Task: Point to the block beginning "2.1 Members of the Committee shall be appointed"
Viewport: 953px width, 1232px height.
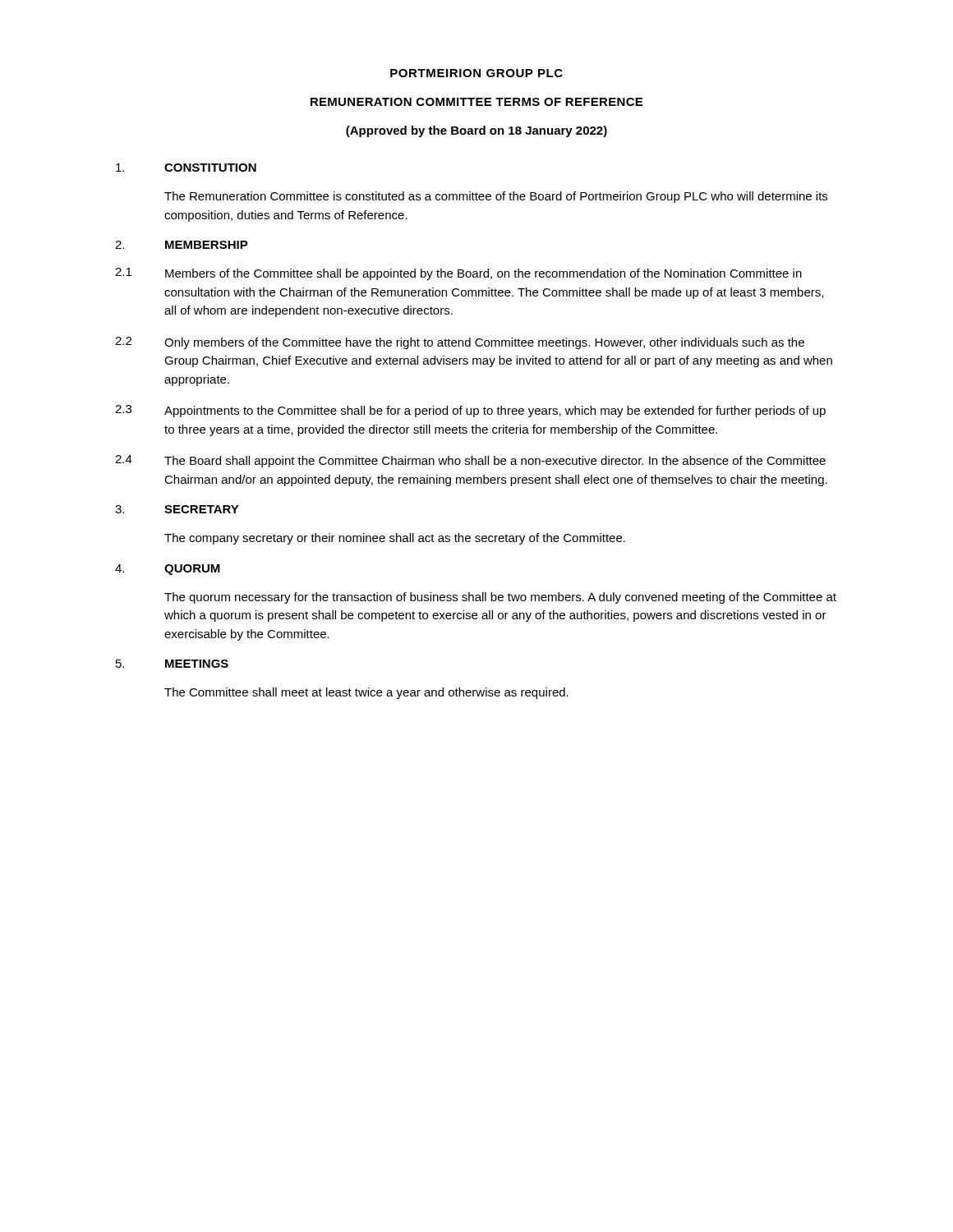Action: [x=476, y=292]
